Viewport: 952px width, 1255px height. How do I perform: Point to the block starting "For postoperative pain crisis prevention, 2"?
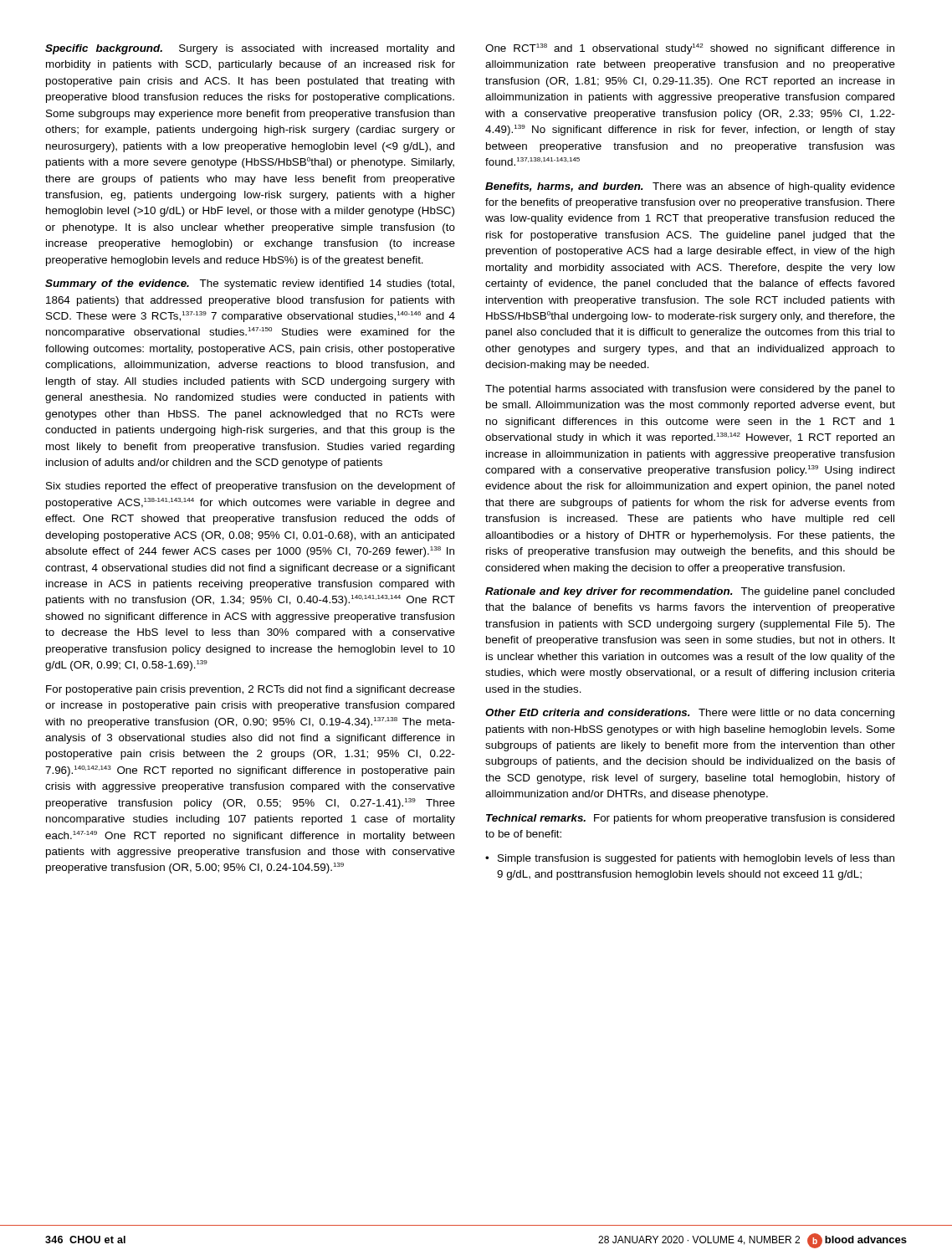(x=250, y=778)
